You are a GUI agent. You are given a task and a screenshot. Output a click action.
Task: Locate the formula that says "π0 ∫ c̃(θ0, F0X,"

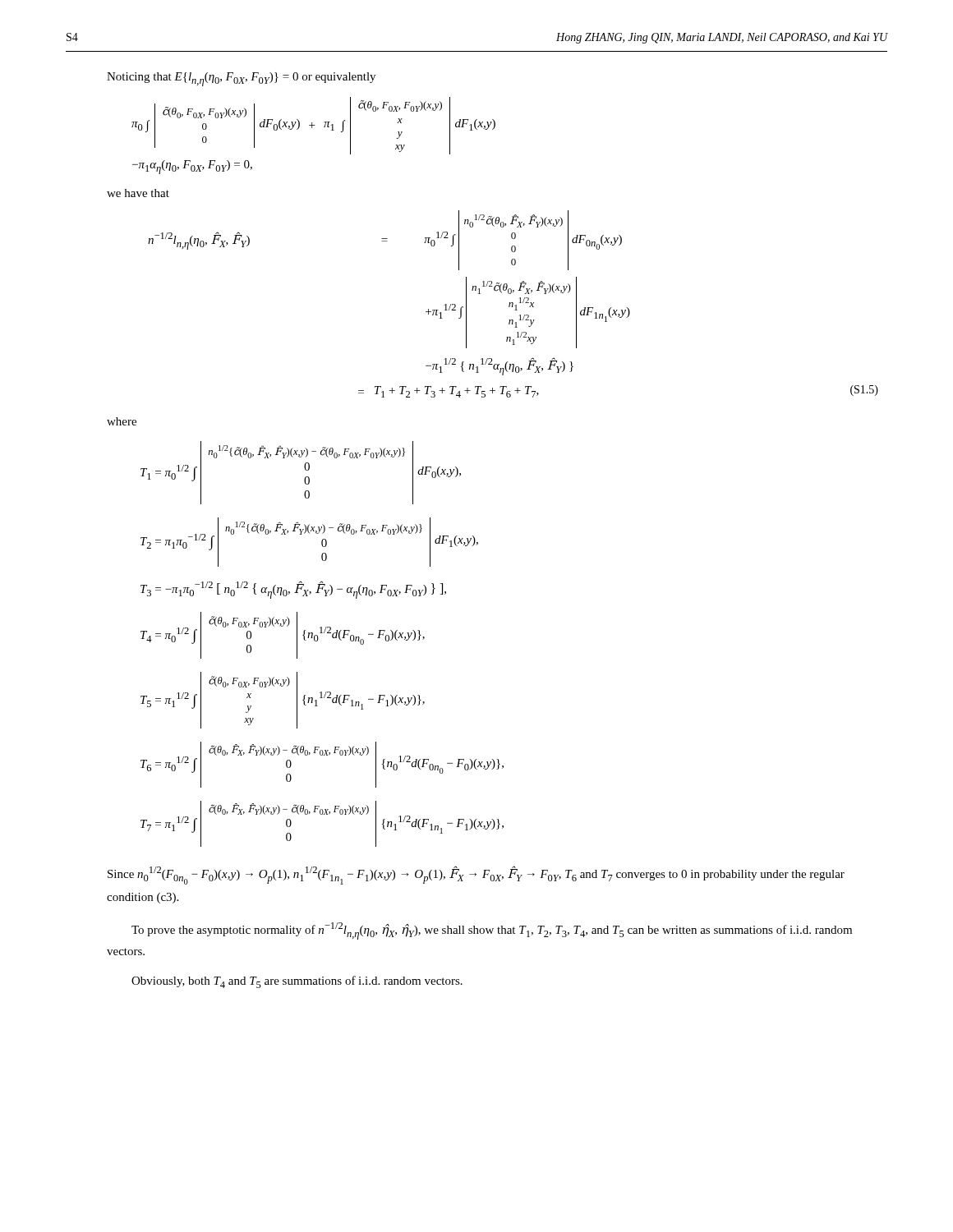(x=505, y=136)
